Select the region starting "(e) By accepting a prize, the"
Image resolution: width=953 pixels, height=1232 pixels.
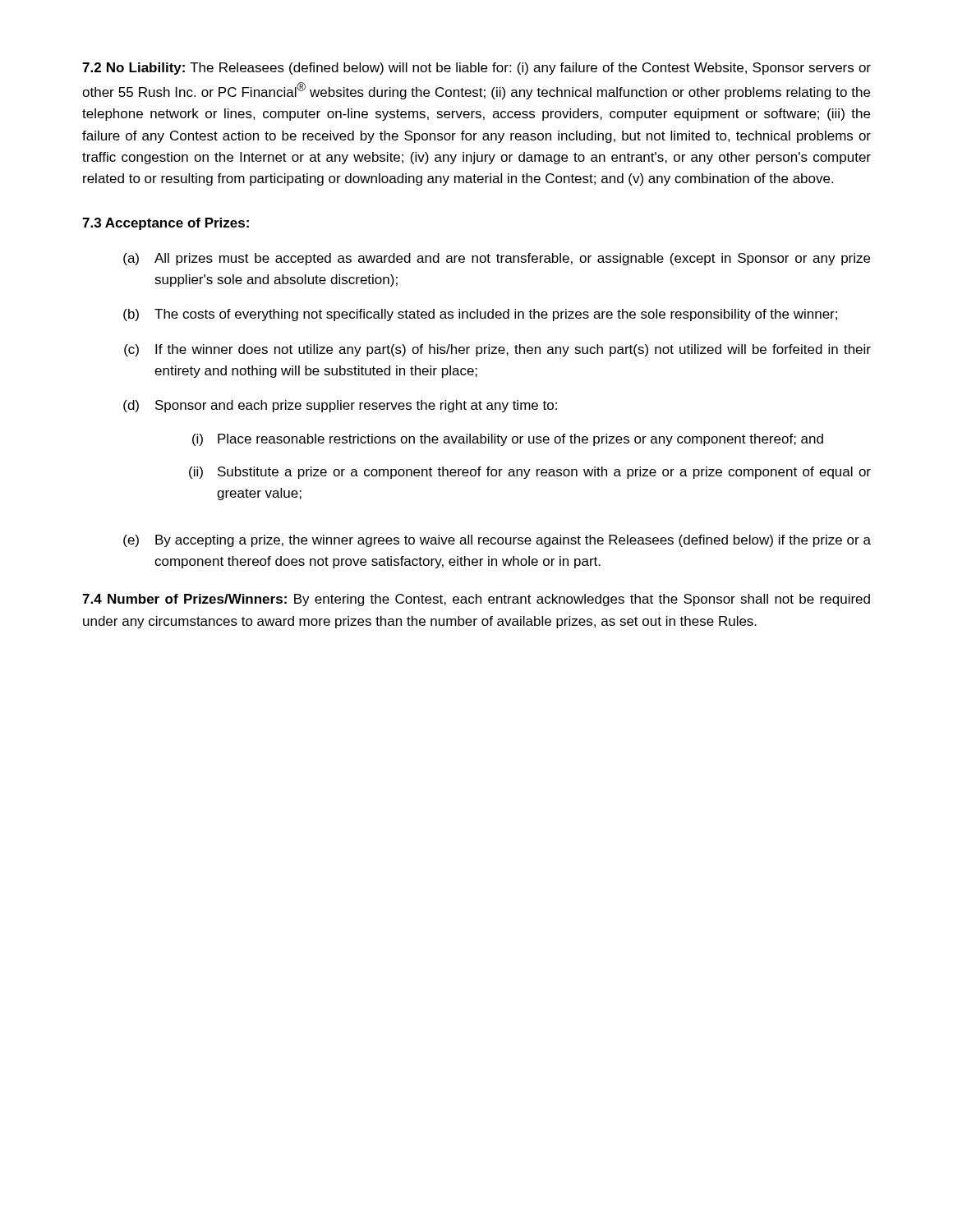pos(476,551)
